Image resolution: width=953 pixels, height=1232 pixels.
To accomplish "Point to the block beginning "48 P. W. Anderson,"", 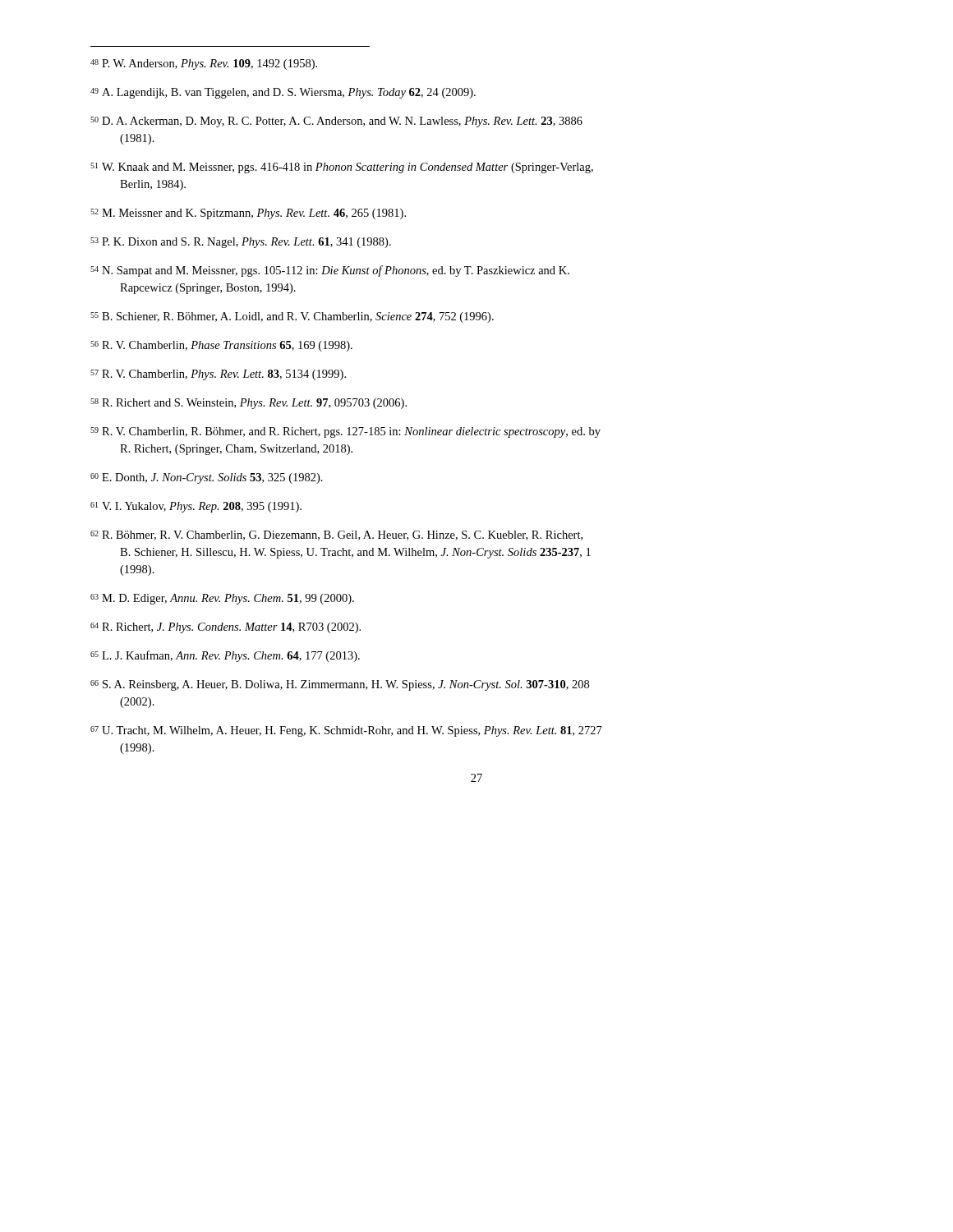I will click(204, 64).
